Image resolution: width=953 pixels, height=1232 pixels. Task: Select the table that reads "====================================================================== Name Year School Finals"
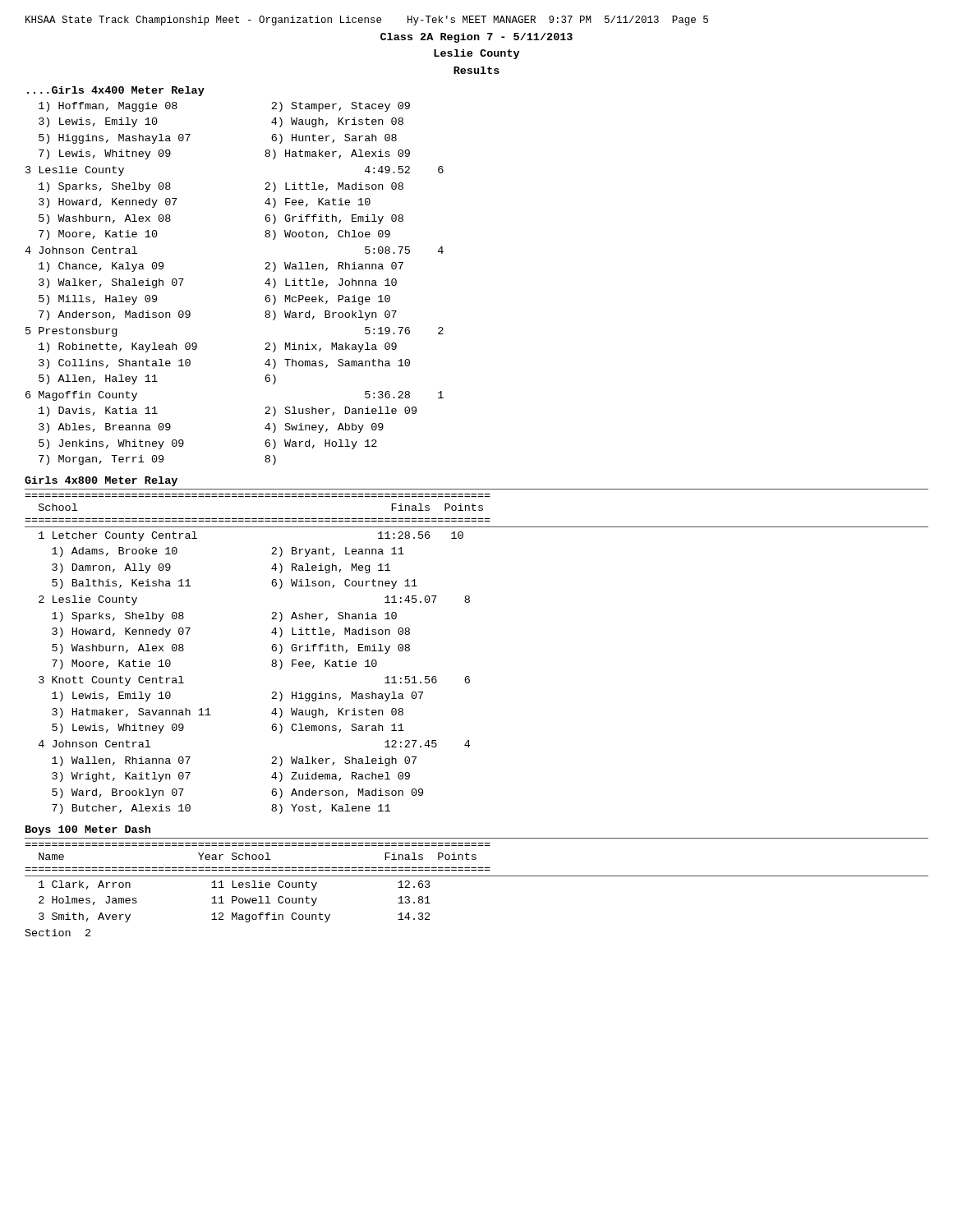coord(476,889)
